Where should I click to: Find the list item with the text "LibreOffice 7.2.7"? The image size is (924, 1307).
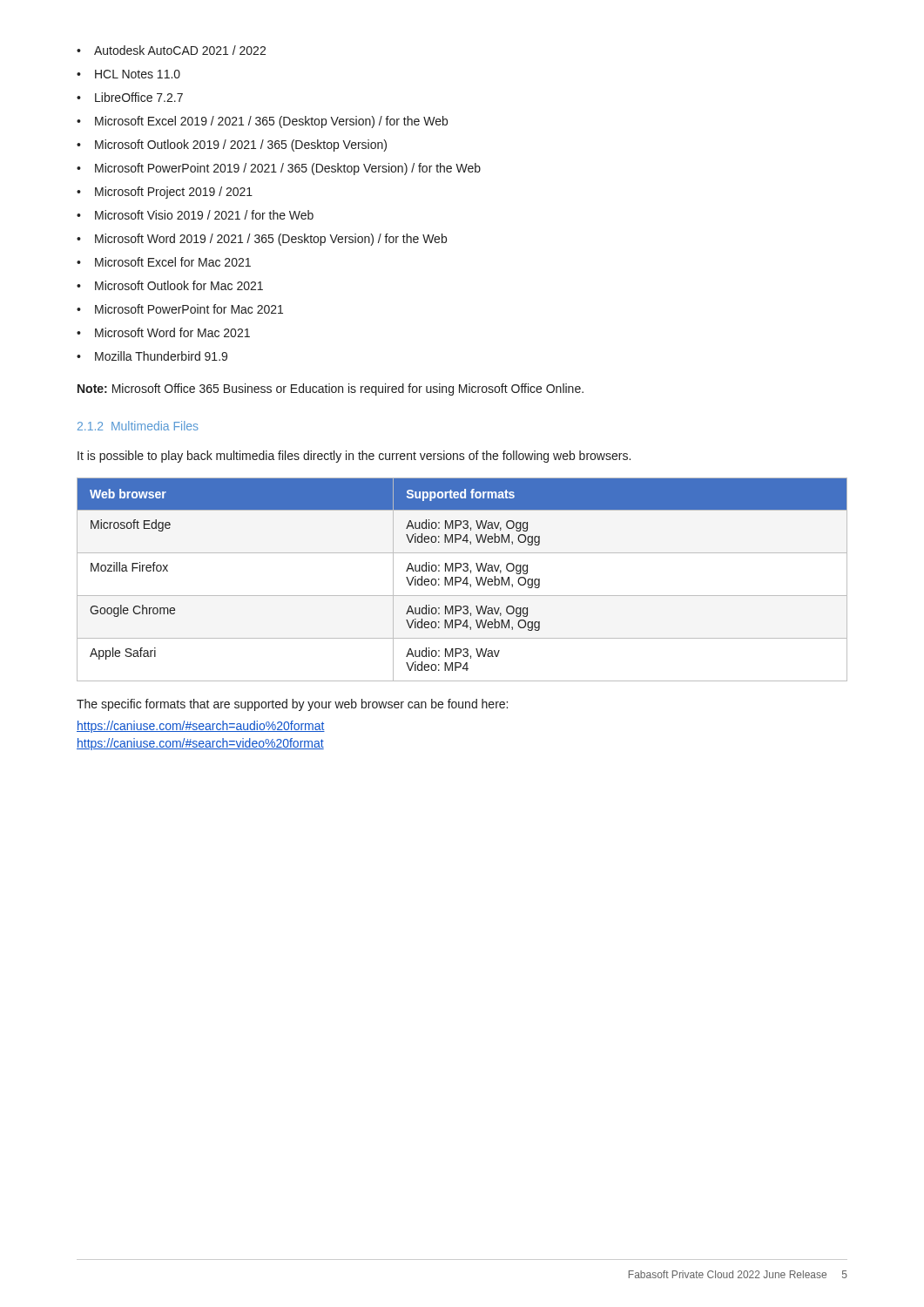[x=139, y=98]
